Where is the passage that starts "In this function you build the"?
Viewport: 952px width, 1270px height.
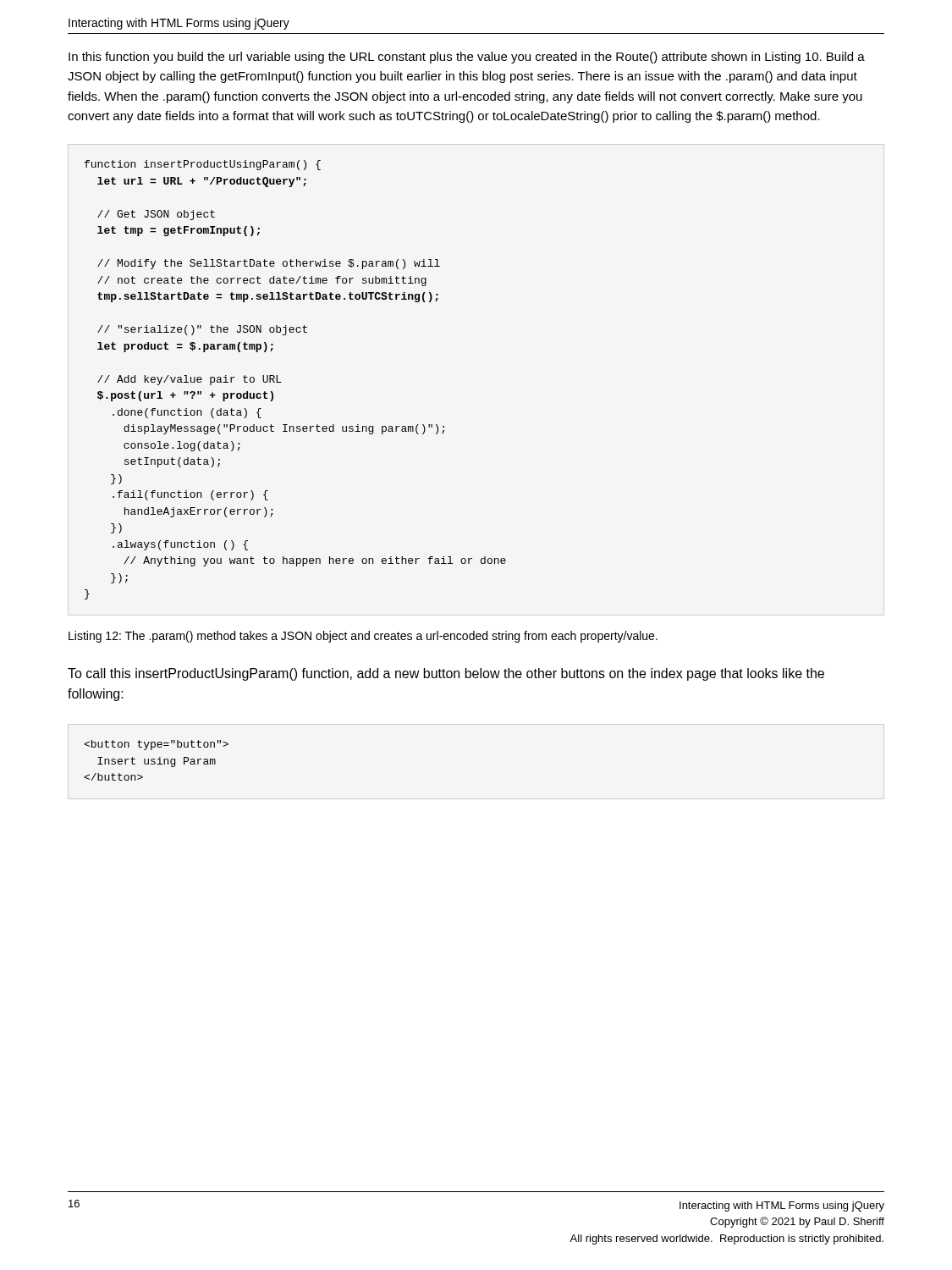[476, 86]
